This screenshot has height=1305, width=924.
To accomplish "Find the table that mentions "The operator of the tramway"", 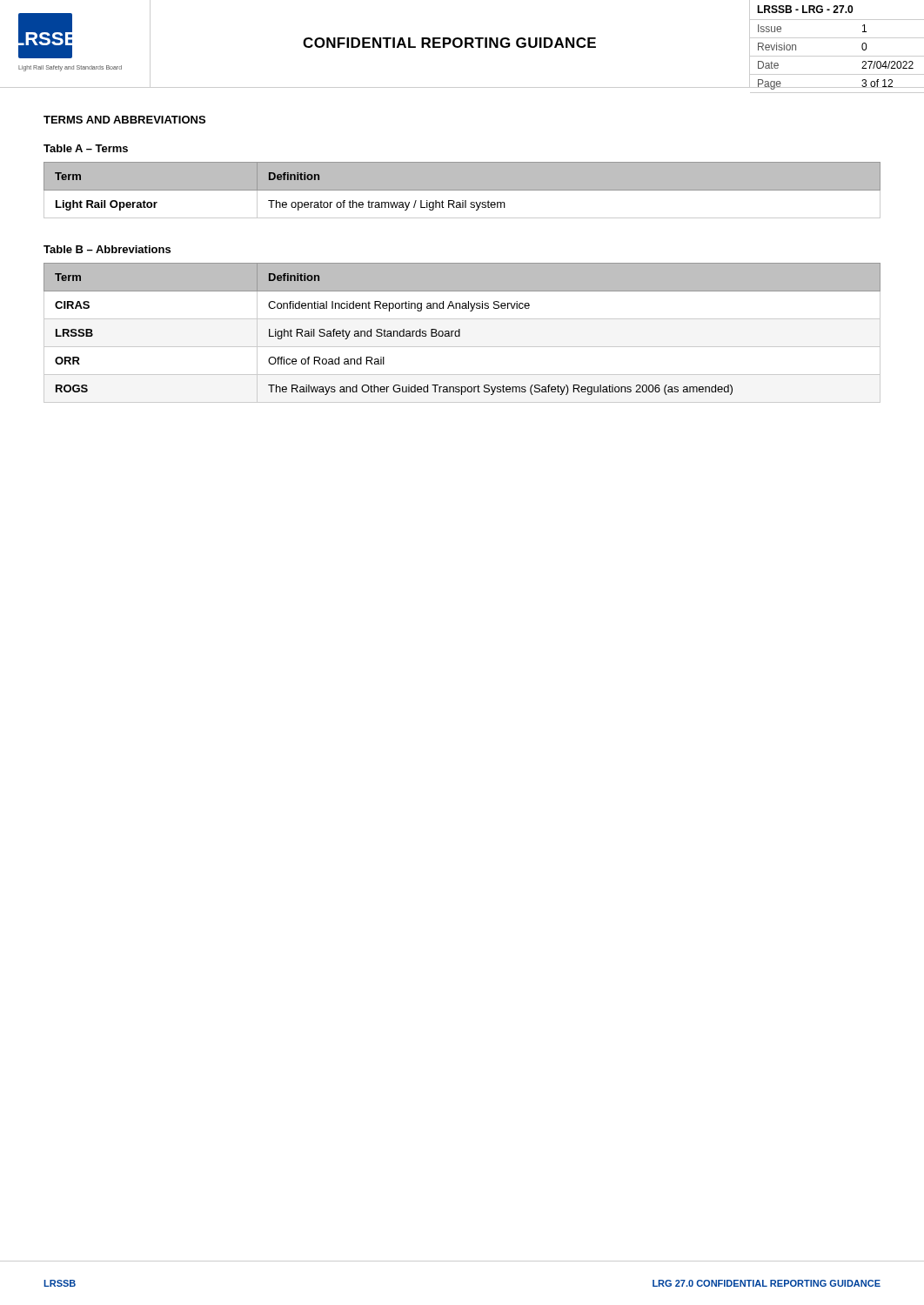I will pos(462,190).
